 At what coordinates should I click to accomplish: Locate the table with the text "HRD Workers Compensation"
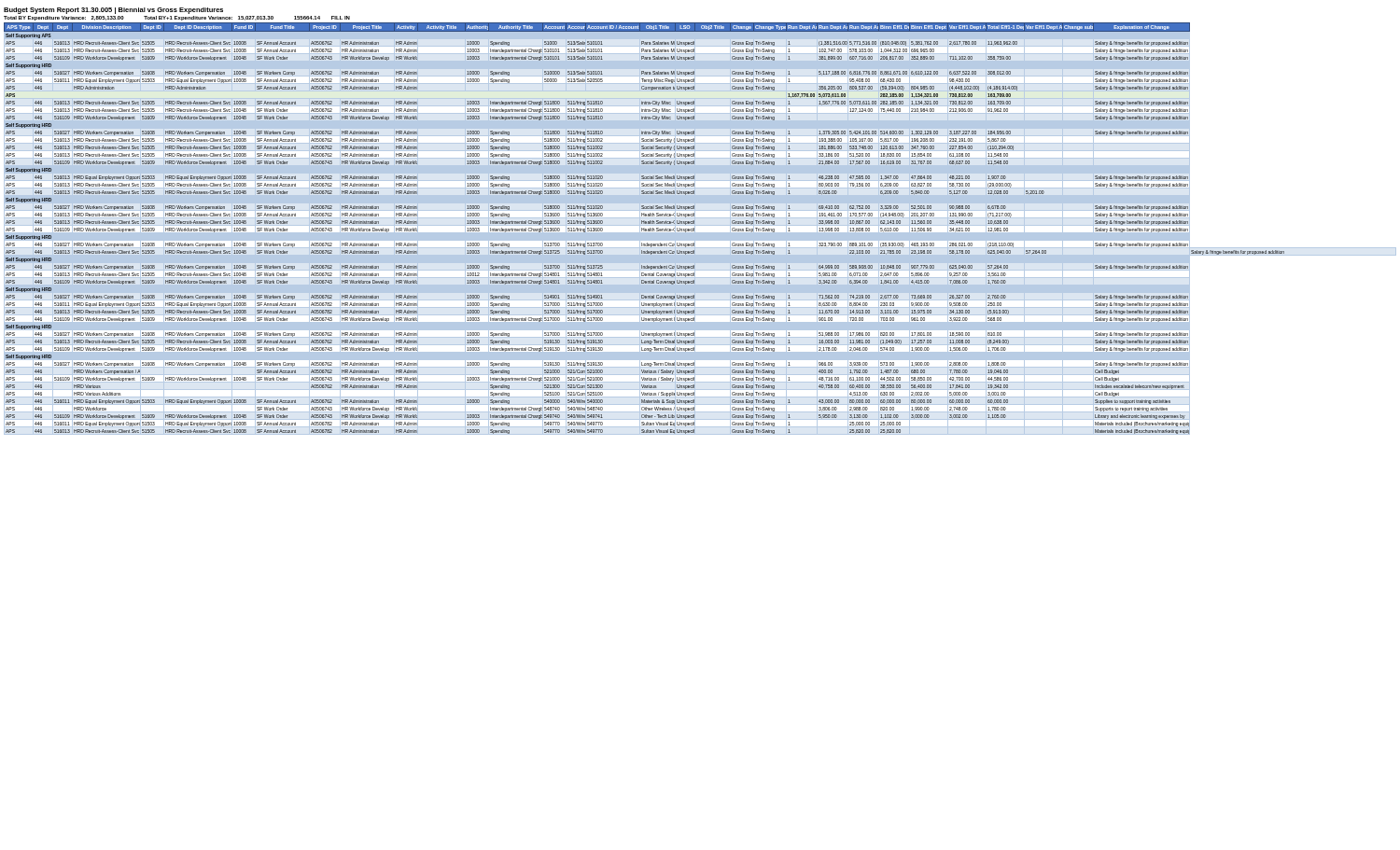pos(700,229)
